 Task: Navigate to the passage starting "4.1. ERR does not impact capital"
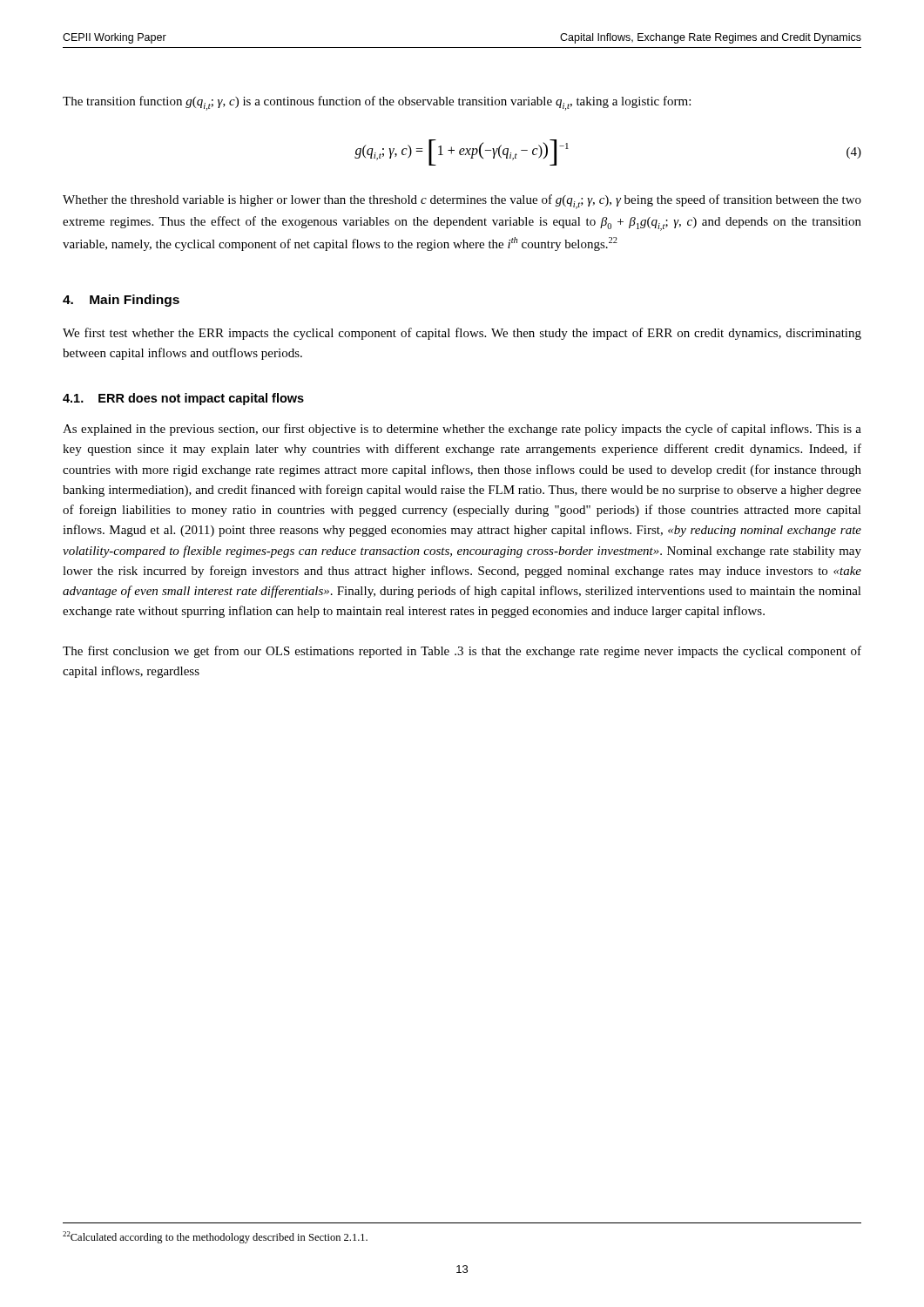coord(183,398)
